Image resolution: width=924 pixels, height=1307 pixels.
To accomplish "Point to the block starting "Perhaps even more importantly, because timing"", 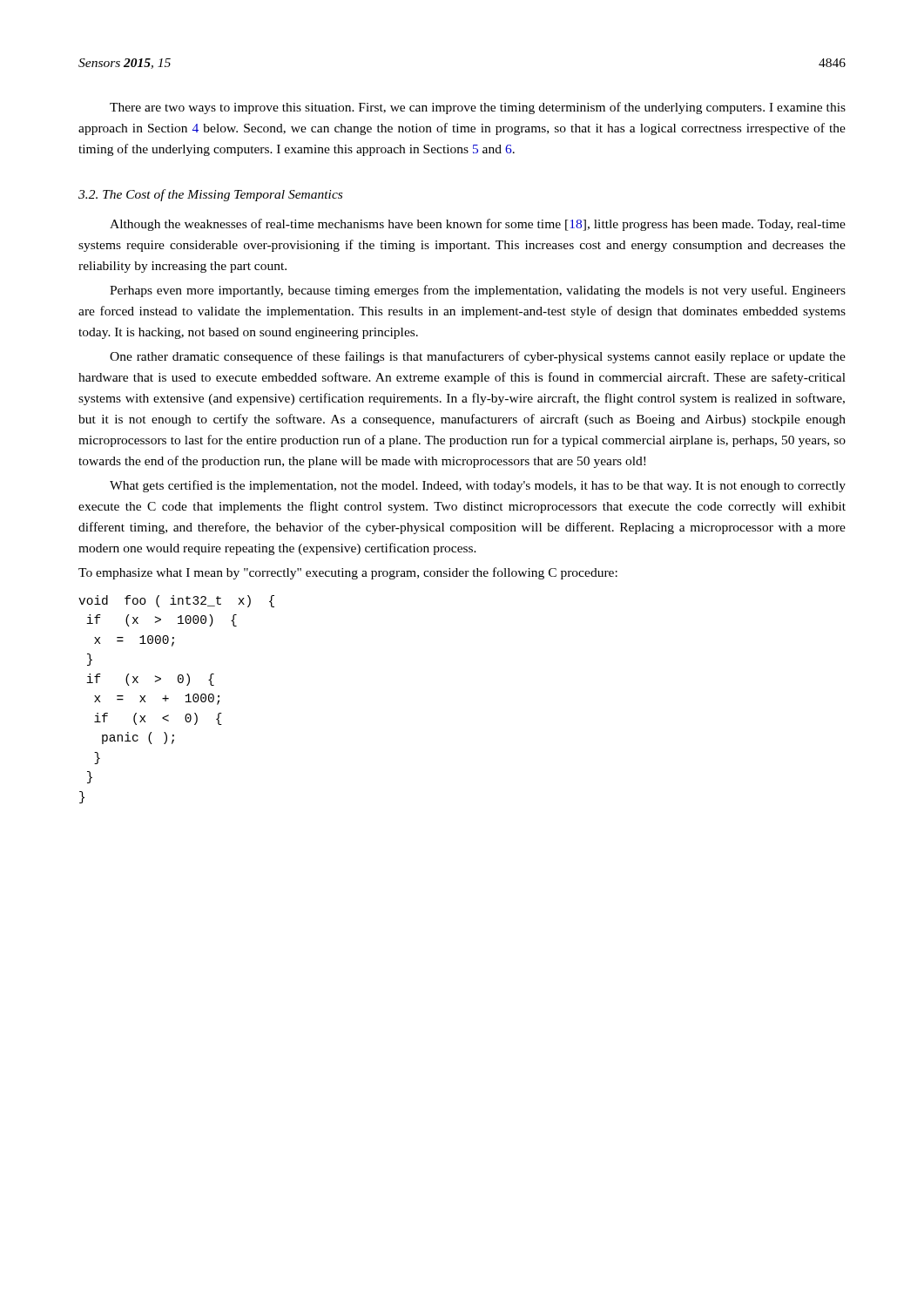I will pos(462,310).
